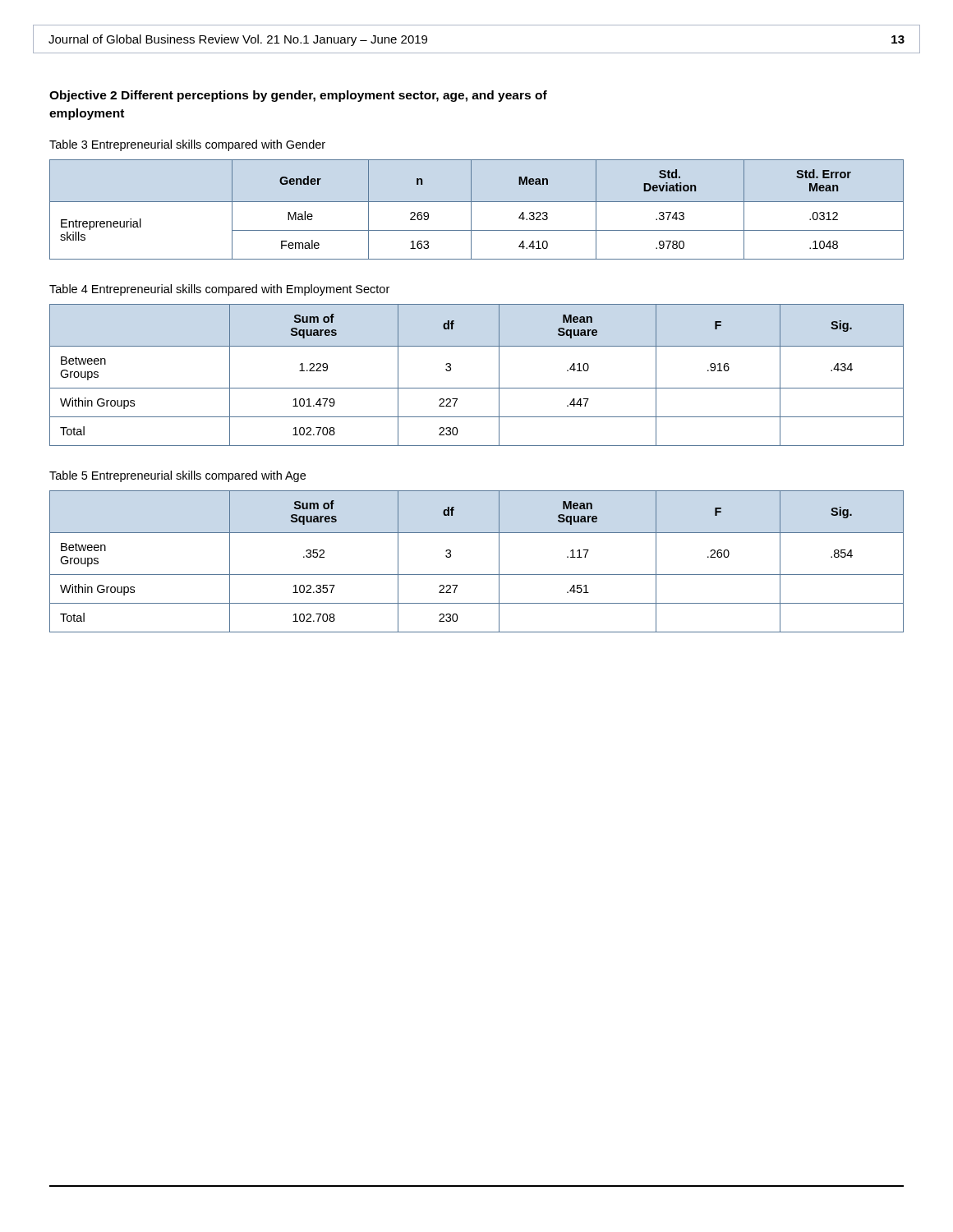Navigate to the element starting "Table 3 Entrepreneurial skills"
Image resolution: width=953 pixels, height=1232 pixels.
pyautogui.click(x=187, y=145)
